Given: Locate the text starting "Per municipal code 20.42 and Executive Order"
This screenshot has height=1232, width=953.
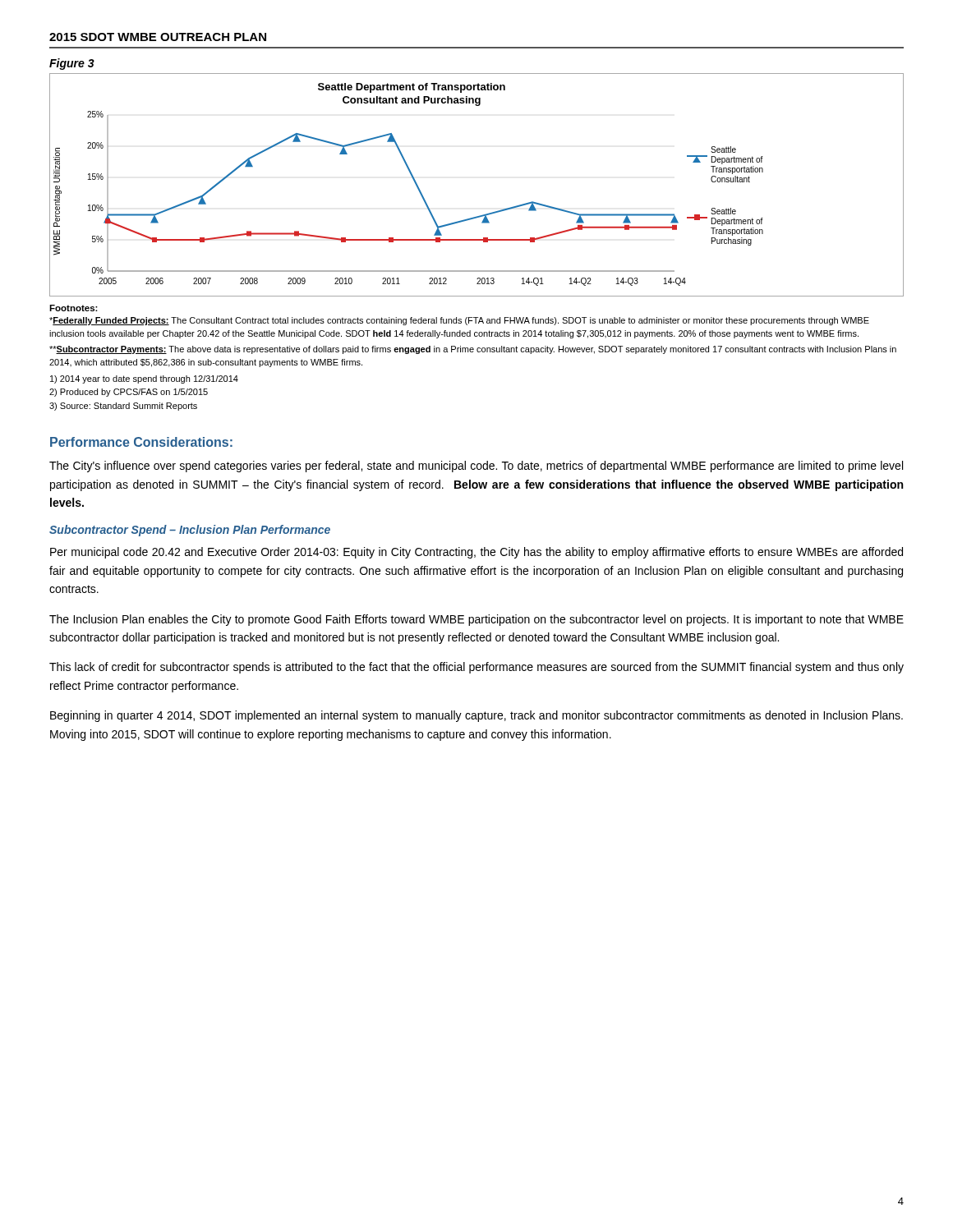Looking at the screenshot, I should coord(476,571).
